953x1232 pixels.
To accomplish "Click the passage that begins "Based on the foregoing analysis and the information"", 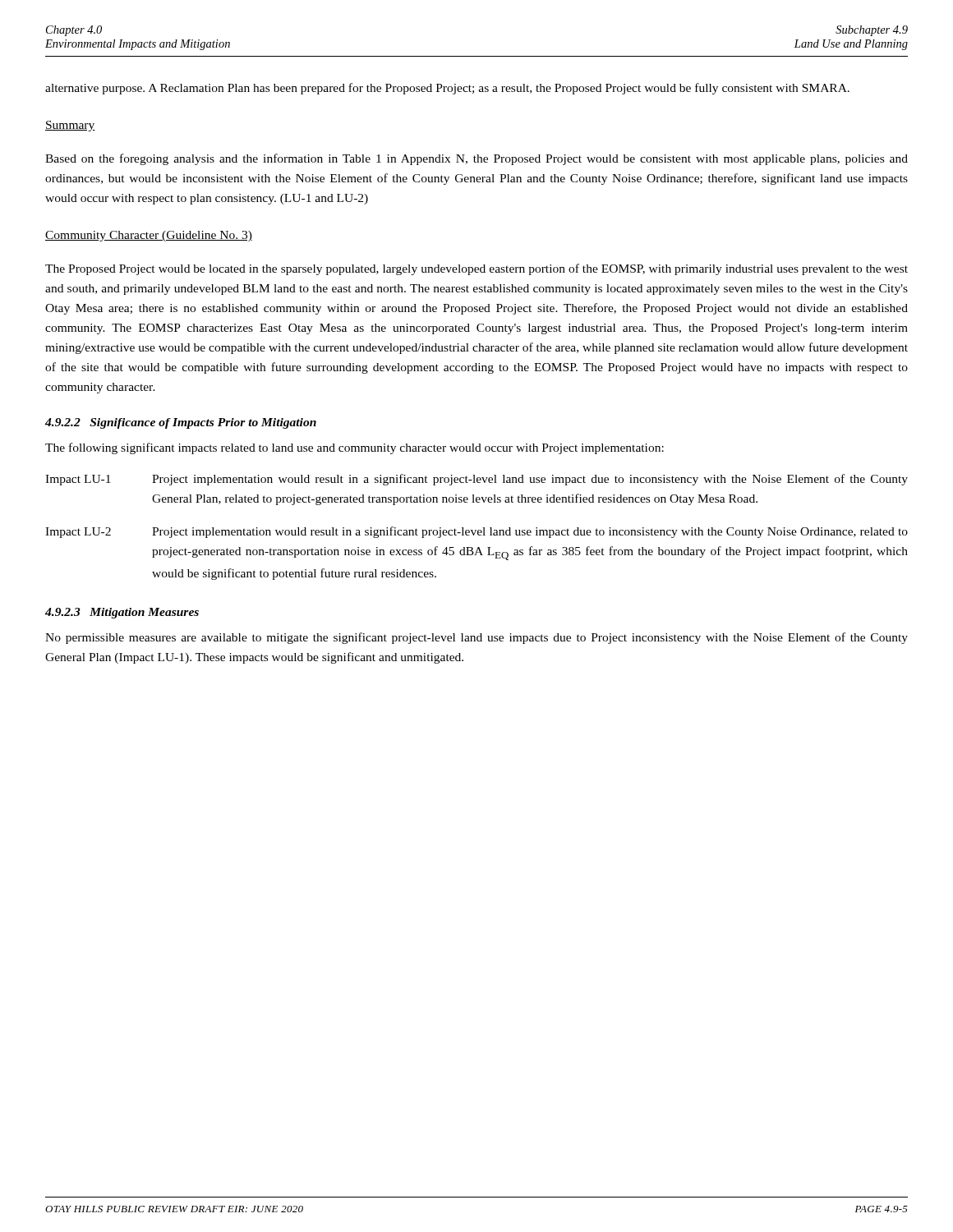I will pyautogui.click(x=476, y=178).
